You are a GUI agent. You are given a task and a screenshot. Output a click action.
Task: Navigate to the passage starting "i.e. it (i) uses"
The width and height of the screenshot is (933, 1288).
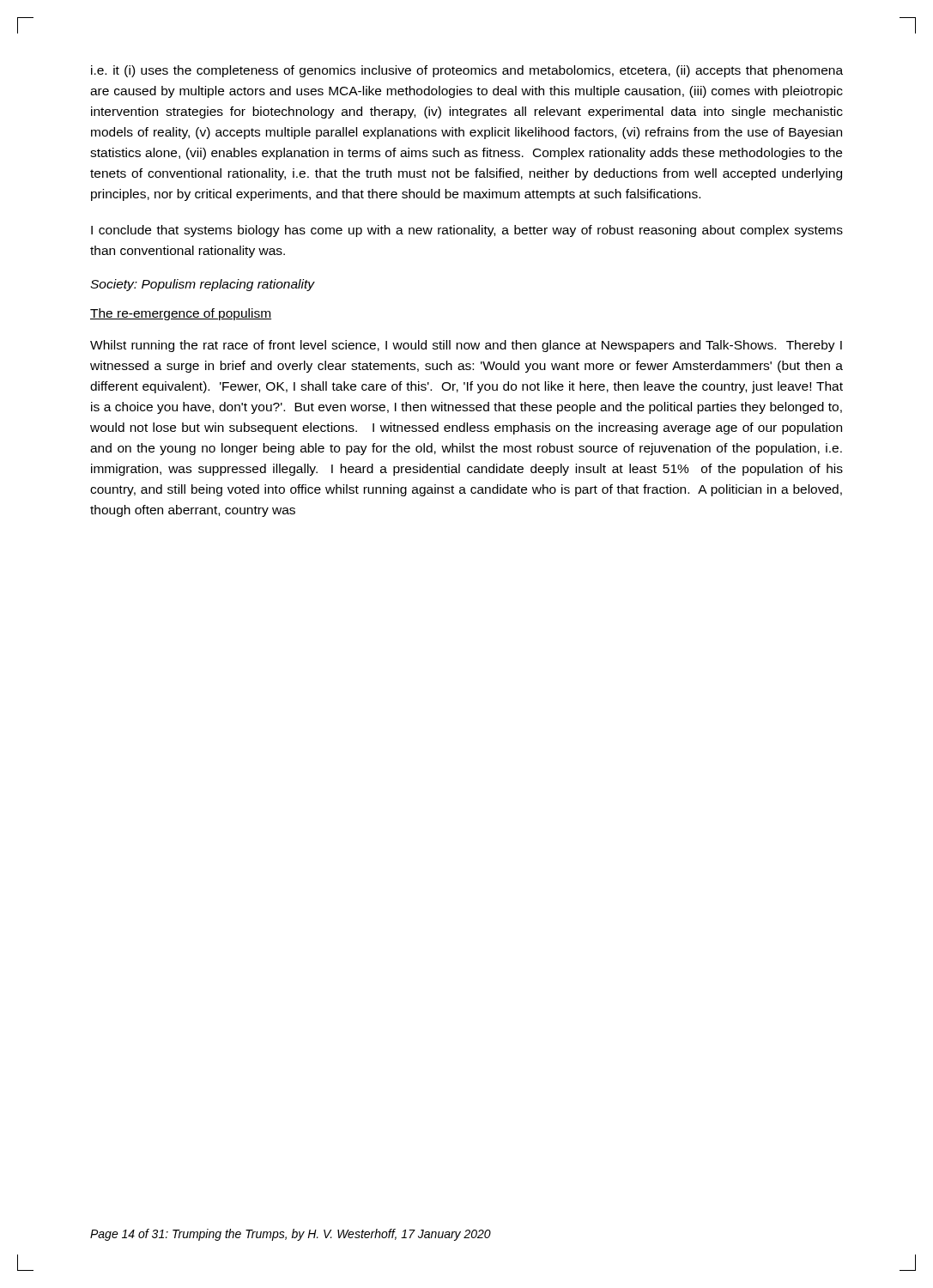coord(466,132)
